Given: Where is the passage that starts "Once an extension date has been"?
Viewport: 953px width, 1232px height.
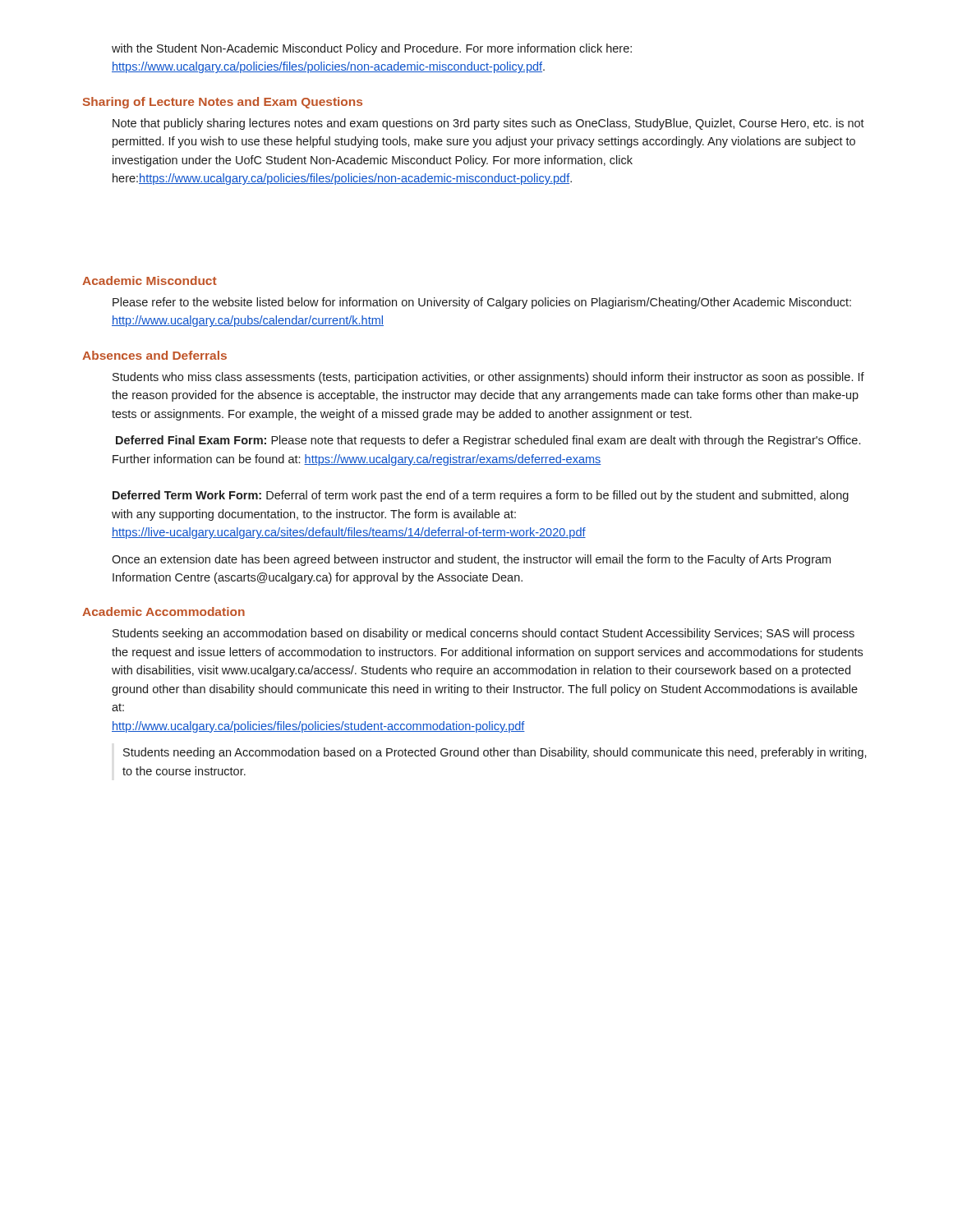Looking at the screenshot, I should pyautogui.click(x=472, y=568).
